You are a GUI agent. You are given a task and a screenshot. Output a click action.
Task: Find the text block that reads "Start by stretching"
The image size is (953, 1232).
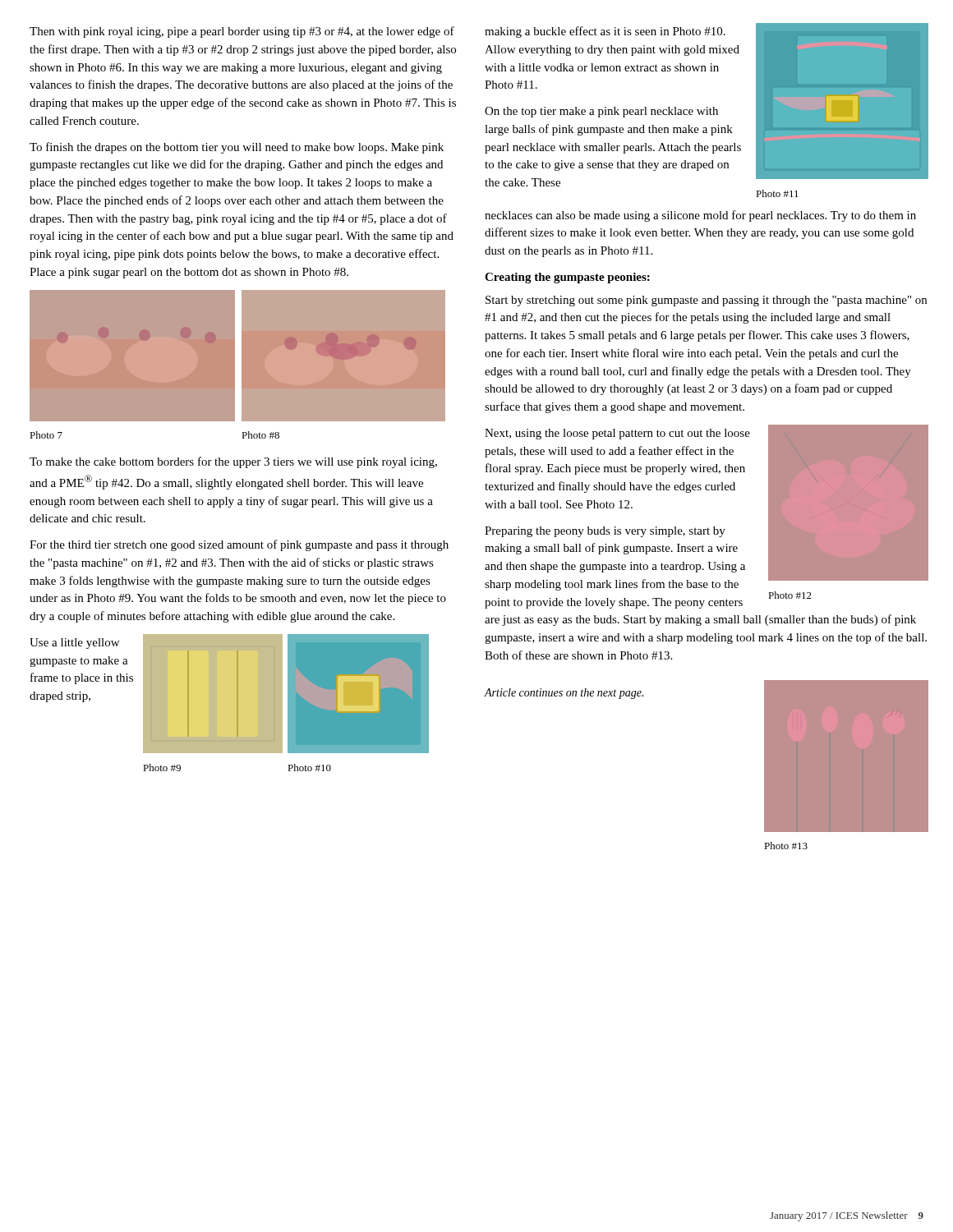pyautogui.click(x=707, y=354)
